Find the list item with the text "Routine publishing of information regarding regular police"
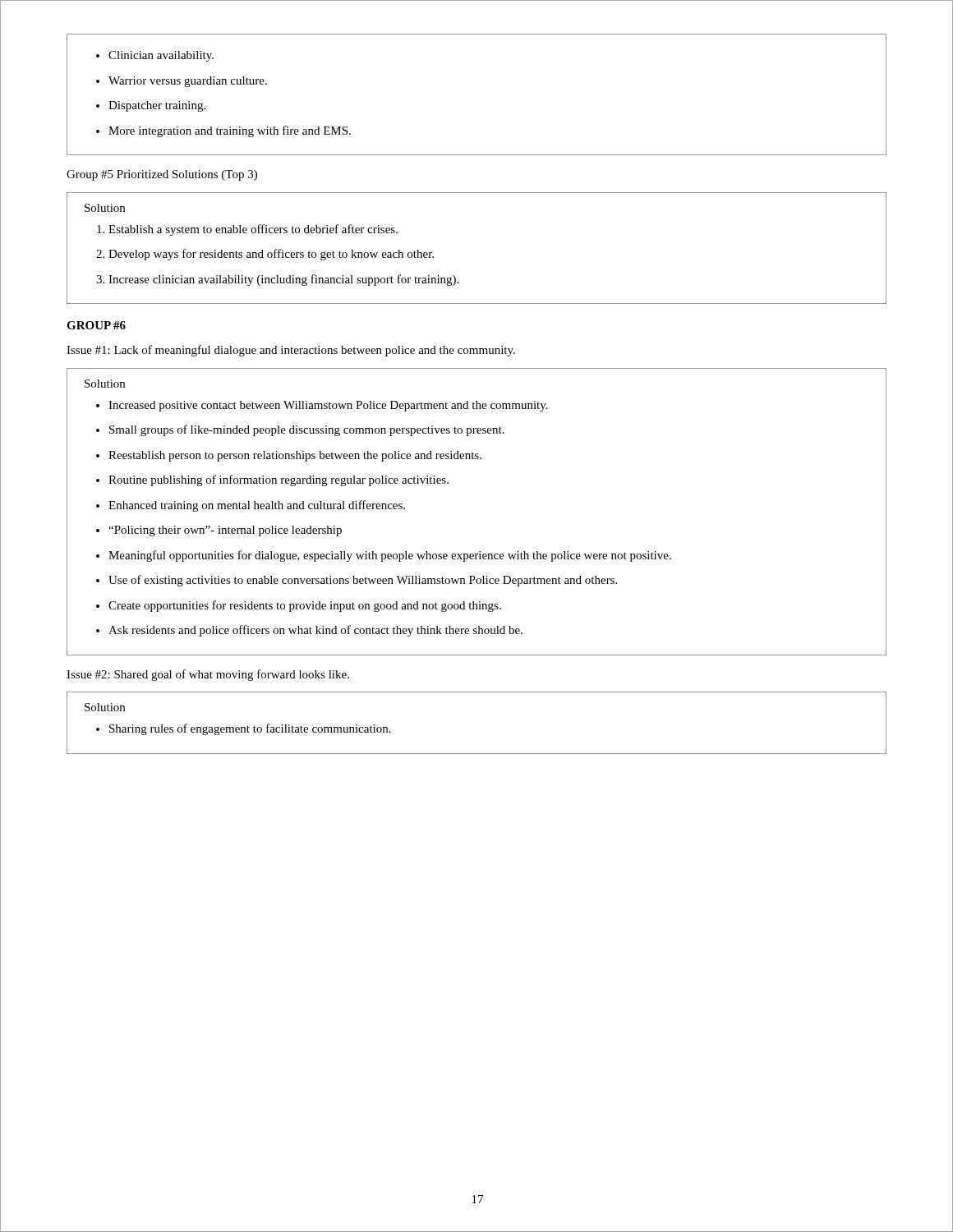The image size is (953, 1232). [x=279, y=480]
